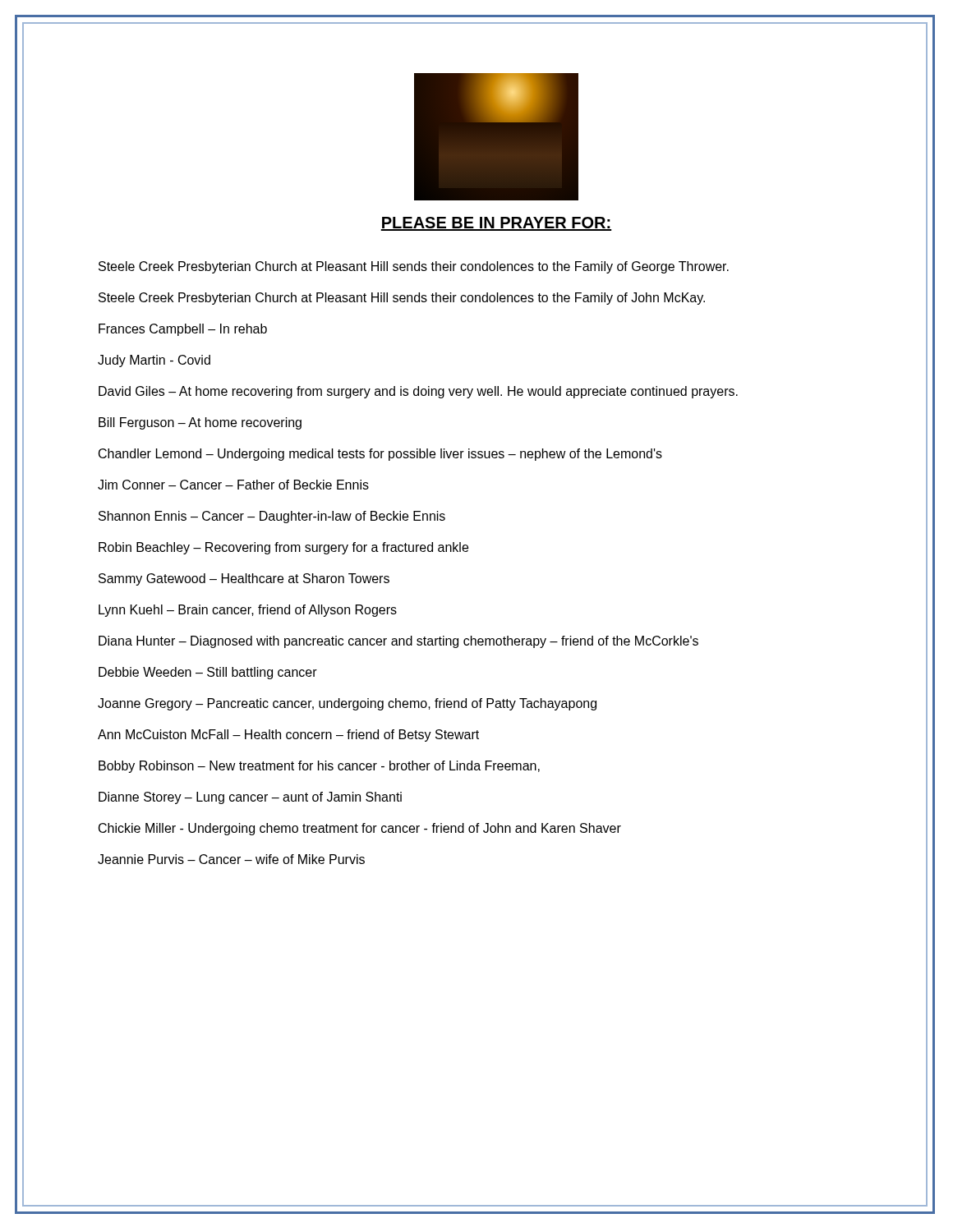This screenshot has width=953, height=1232.
Task: Locate the list item that says "Jim Conner – Cancer"
Action: click(233, 485)
